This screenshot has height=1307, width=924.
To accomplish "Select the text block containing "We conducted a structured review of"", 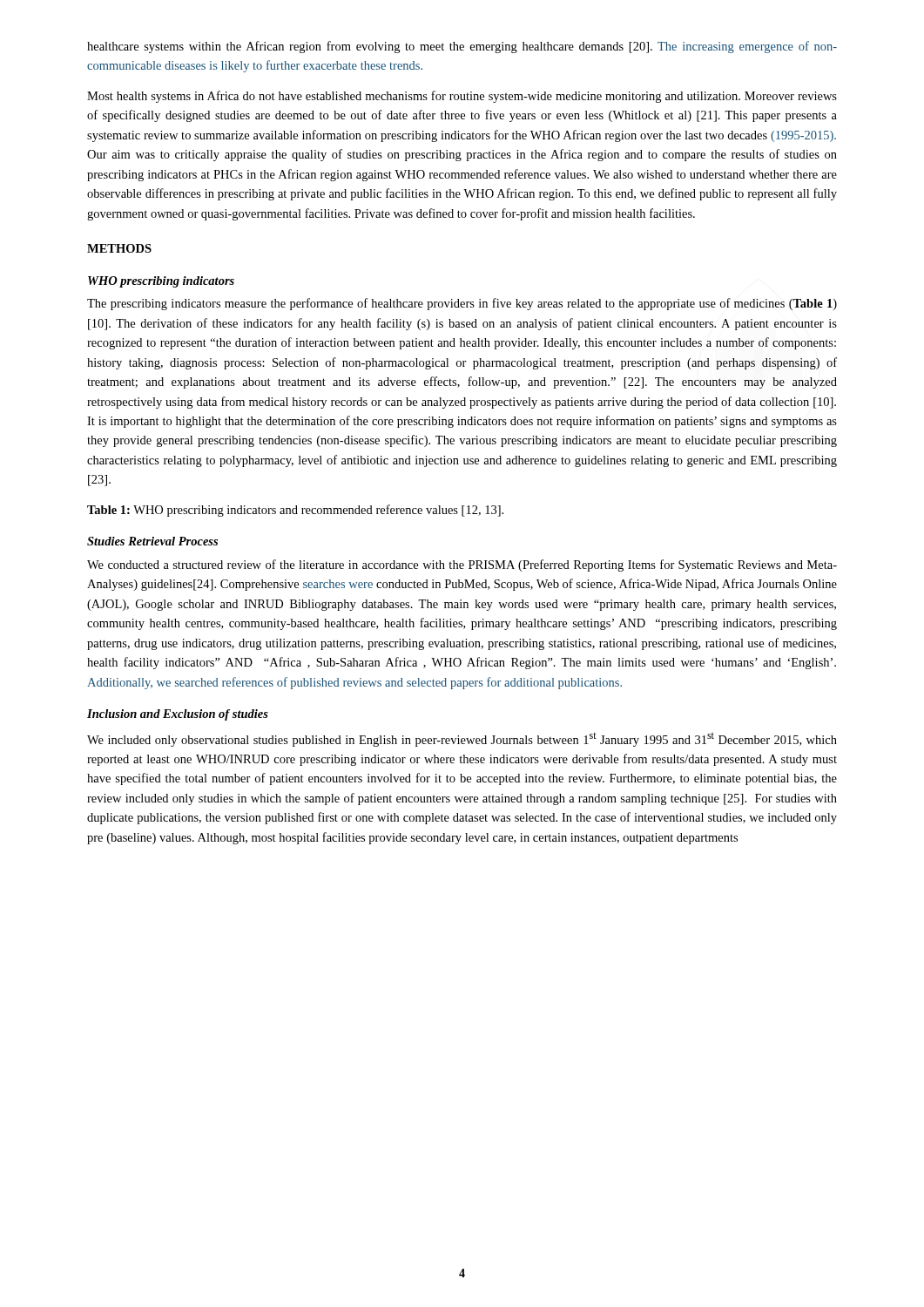I will [462, 623].
